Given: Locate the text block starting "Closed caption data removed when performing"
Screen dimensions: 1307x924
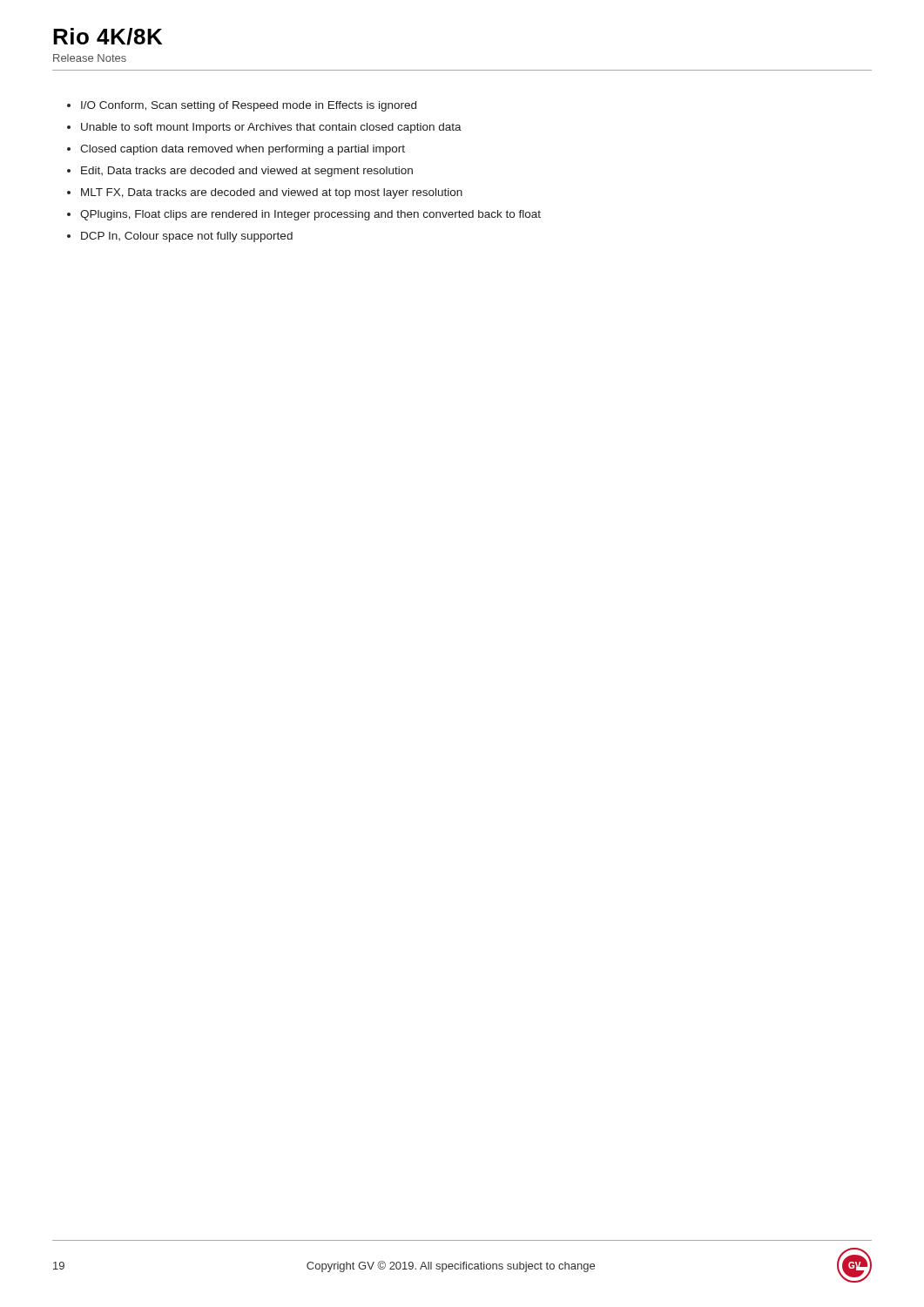Looking at the screenshot, I should [243, 148].
